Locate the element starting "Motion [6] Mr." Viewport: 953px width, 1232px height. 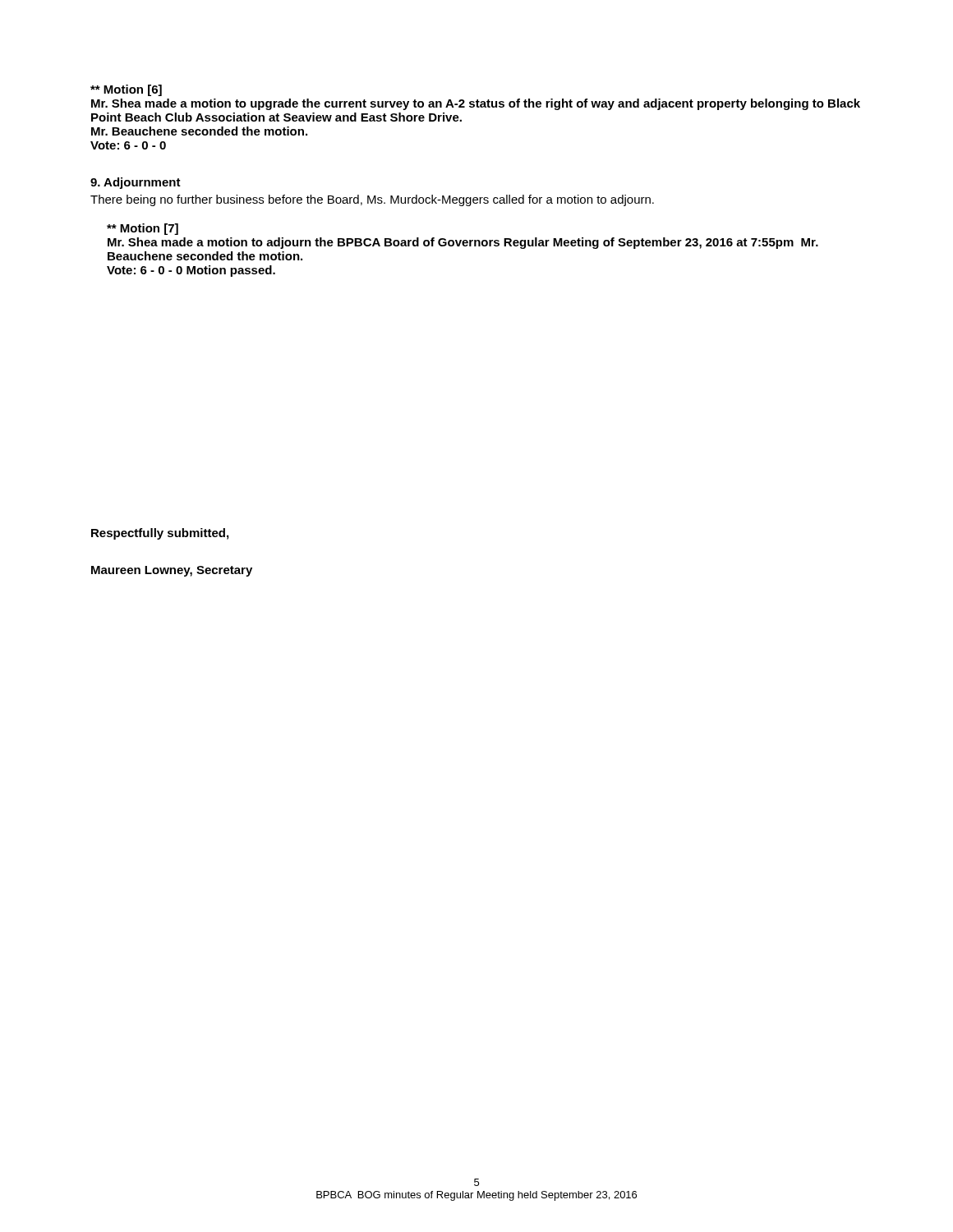475,117
